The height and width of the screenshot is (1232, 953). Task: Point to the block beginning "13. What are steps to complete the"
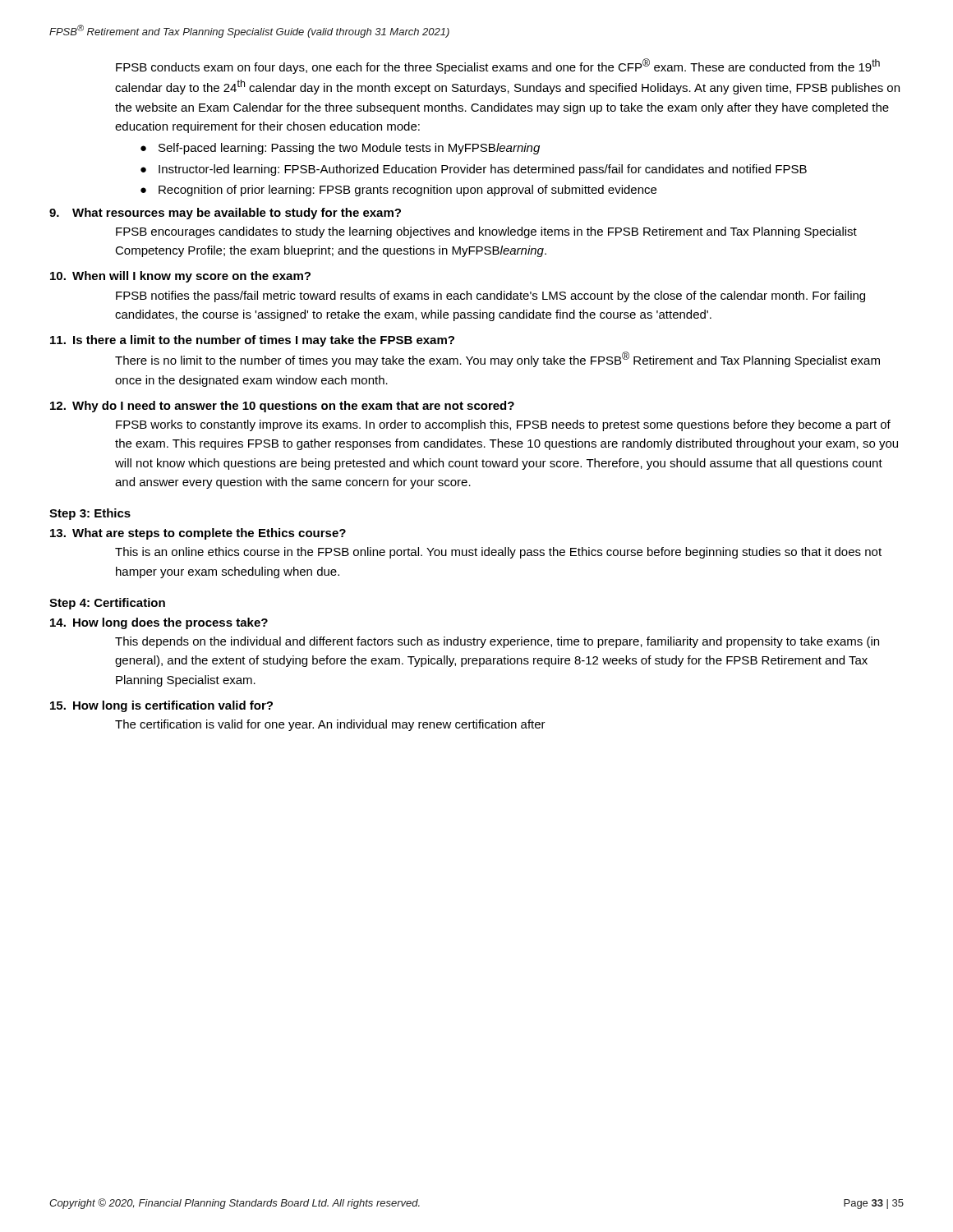[x=476, y=552]
